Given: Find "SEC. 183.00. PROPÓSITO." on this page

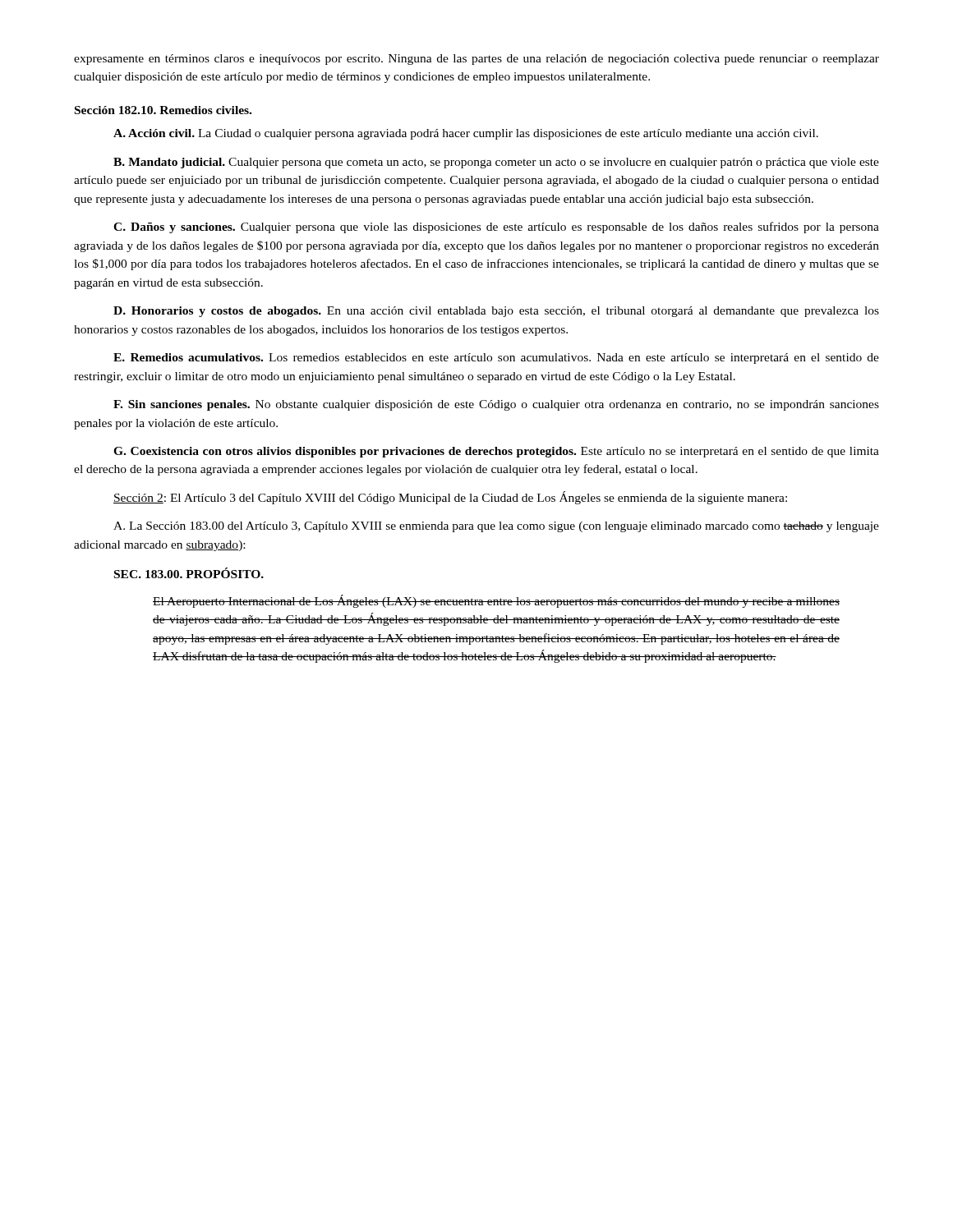Looking at the screenshot, I should coord(189,574).
